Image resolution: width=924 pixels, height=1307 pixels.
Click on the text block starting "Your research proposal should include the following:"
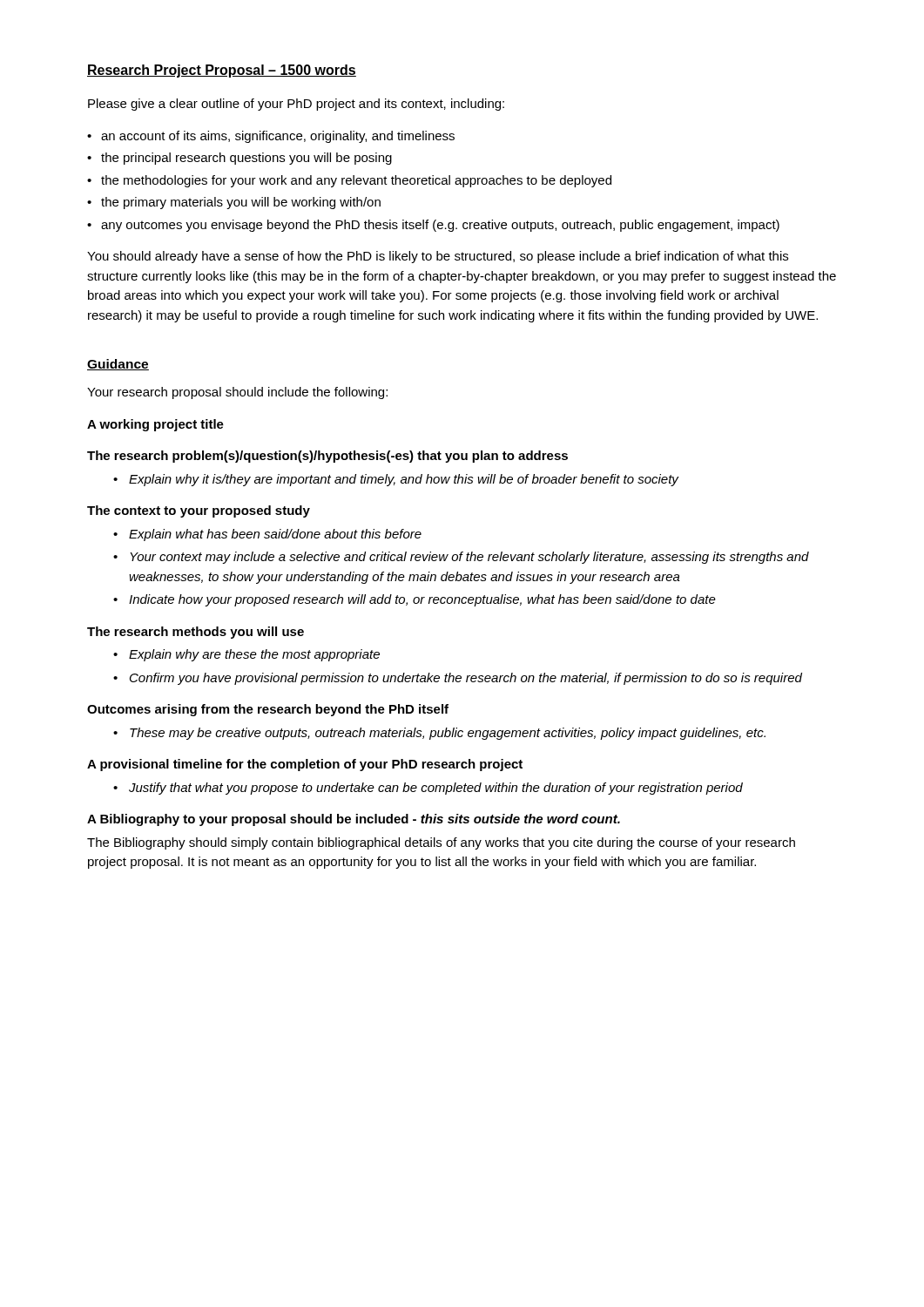(238, 392)
